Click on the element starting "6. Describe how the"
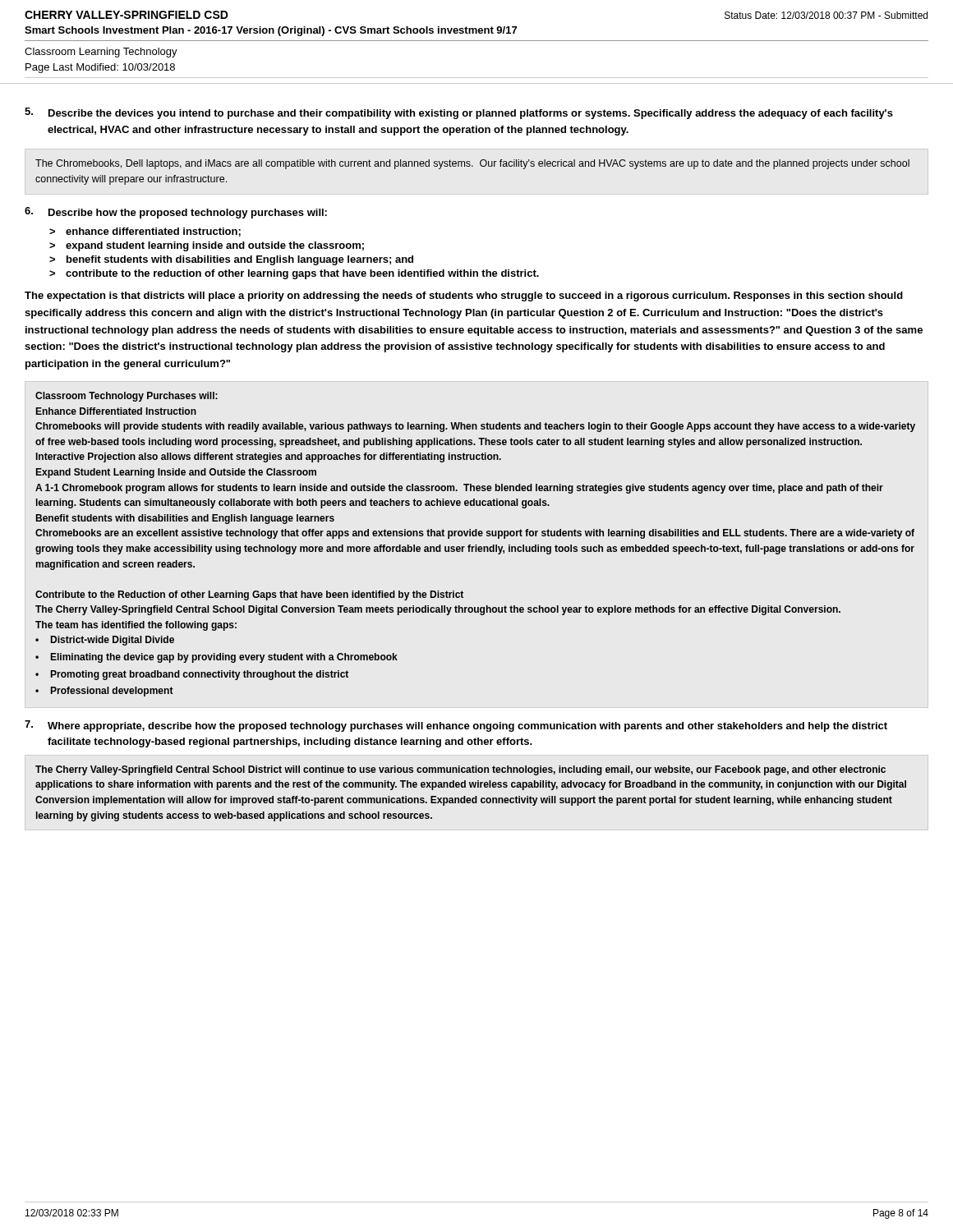This screenshot has height=1232, width=953. coord(176,212)
